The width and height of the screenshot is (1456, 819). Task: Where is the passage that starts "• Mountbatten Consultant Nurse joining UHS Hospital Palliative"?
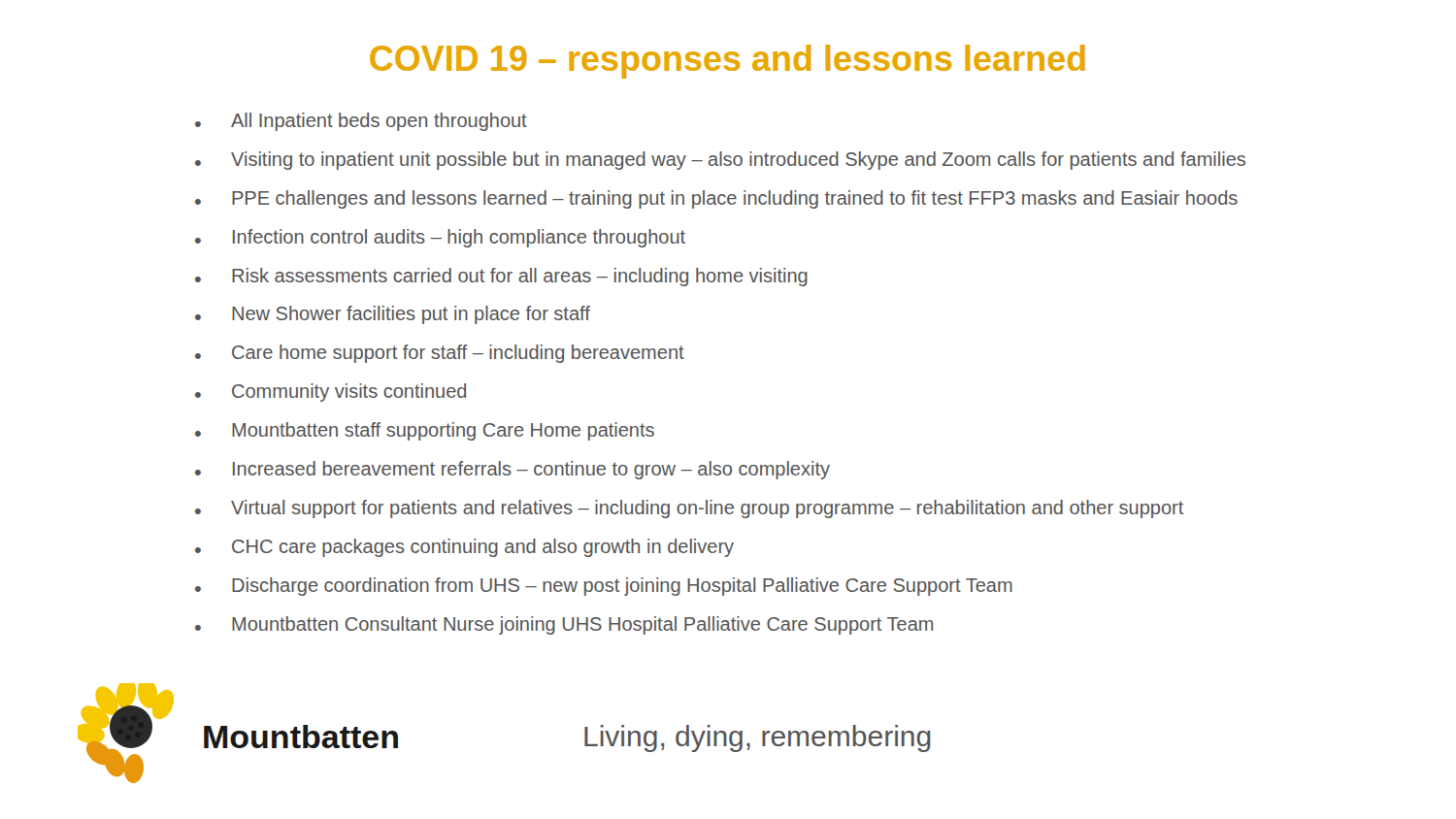tap(564, 626)
